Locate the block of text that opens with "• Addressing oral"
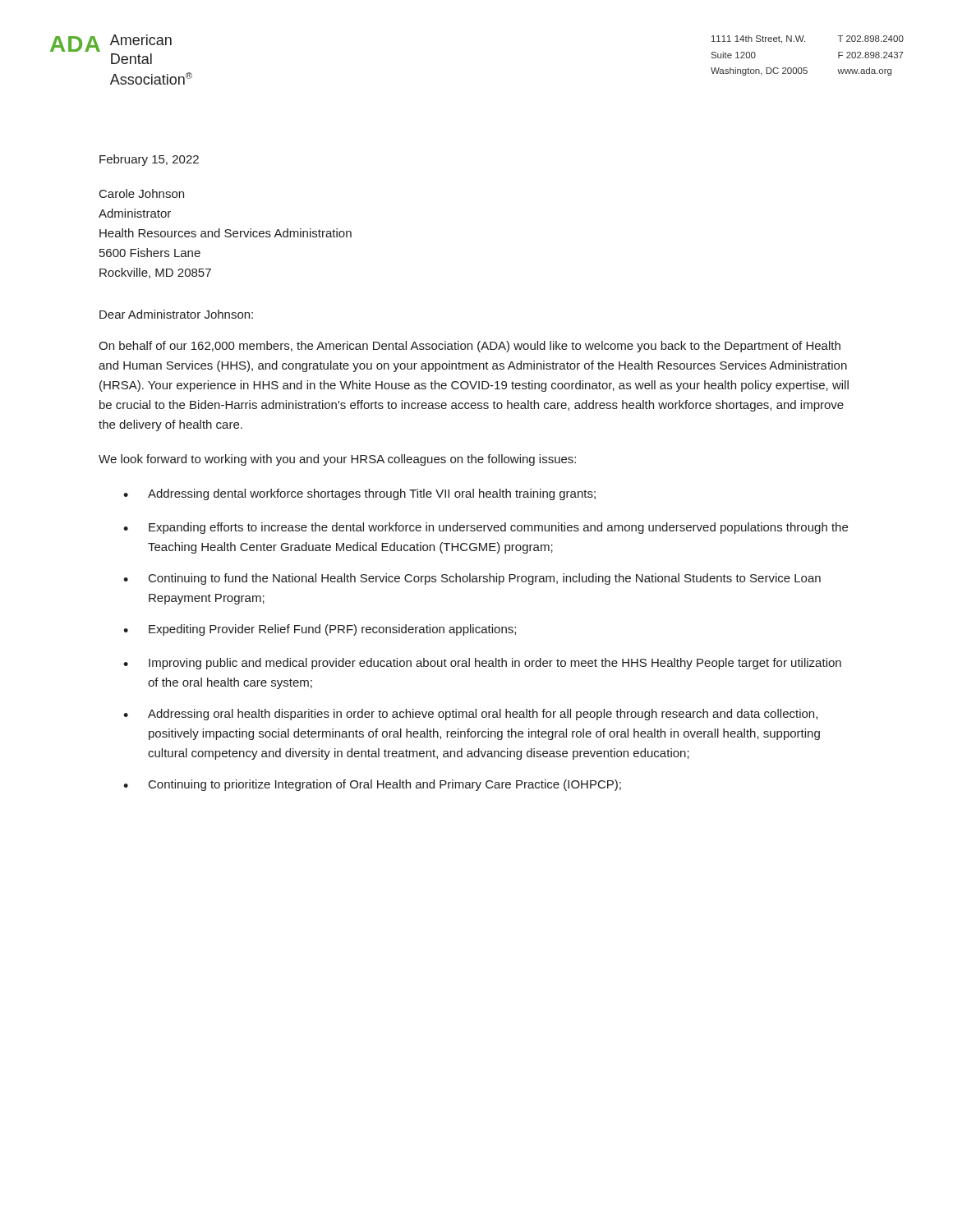This screenshot has height=1232, width=953. (x=489, y=734)
